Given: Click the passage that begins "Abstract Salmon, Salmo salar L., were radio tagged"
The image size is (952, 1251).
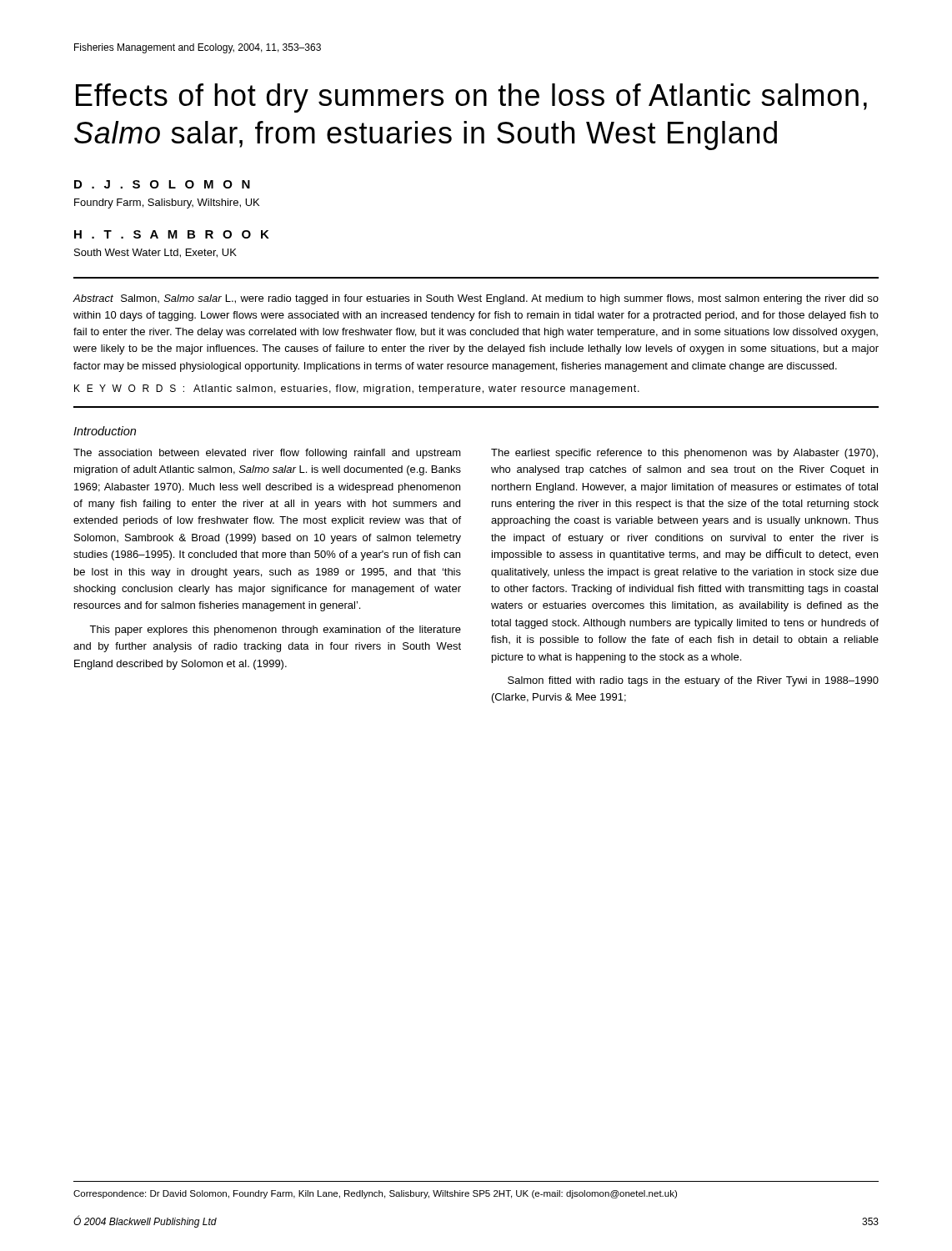Looking at the screenshot, I should 476,332.
